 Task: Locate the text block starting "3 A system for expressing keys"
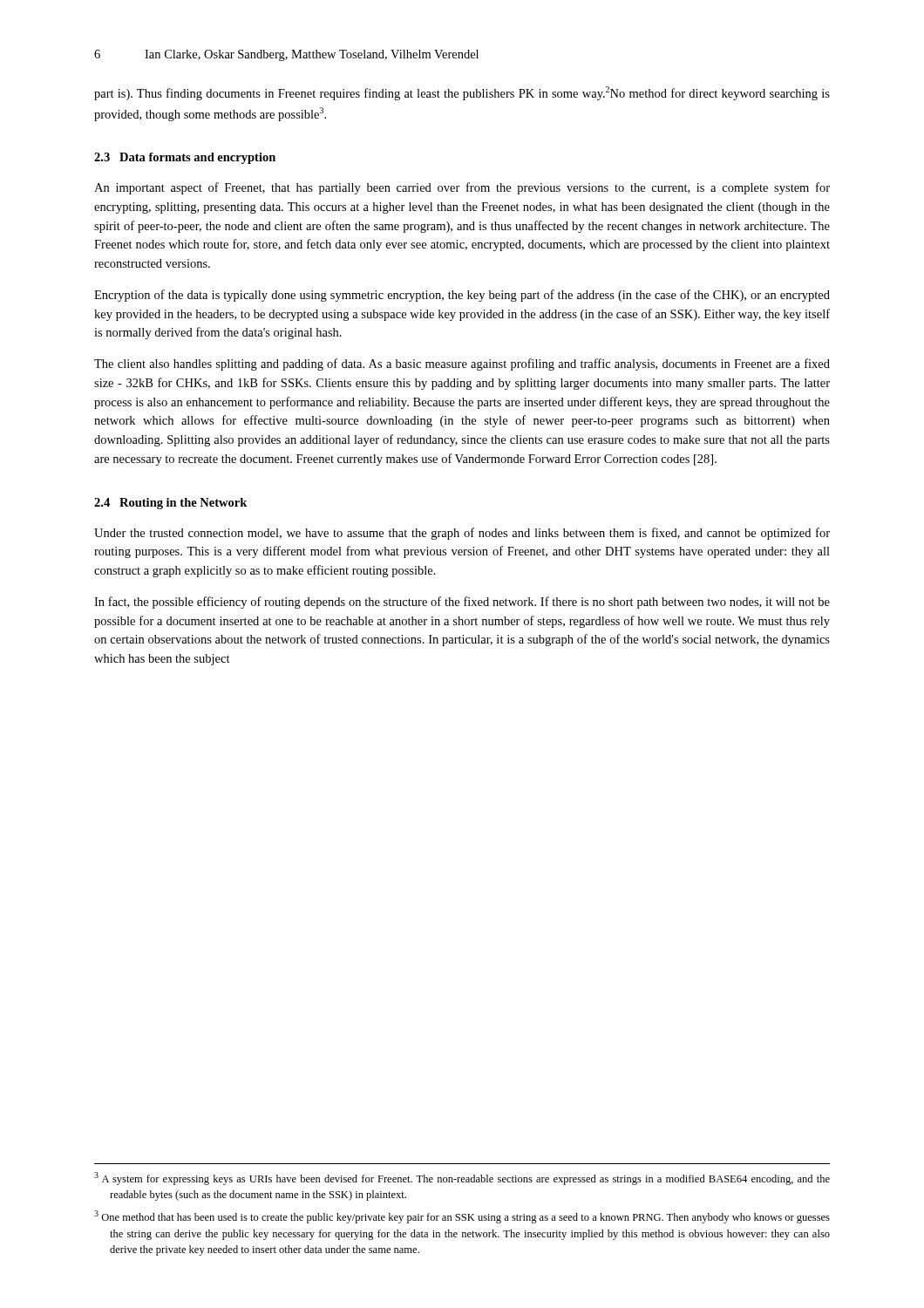tap(462, 1186)
